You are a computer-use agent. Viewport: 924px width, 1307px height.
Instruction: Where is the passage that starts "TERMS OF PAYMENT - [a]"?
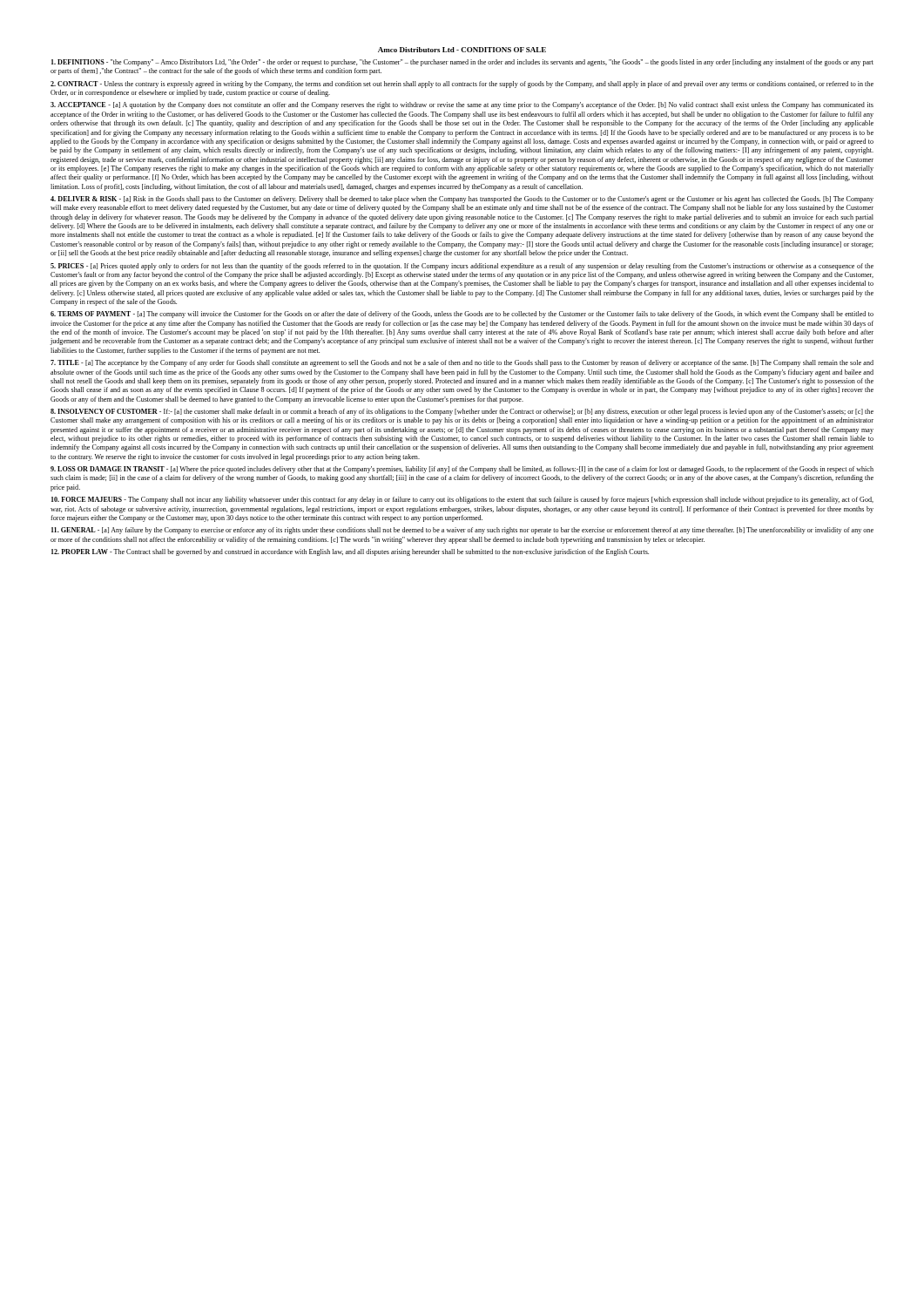point(462,333)
